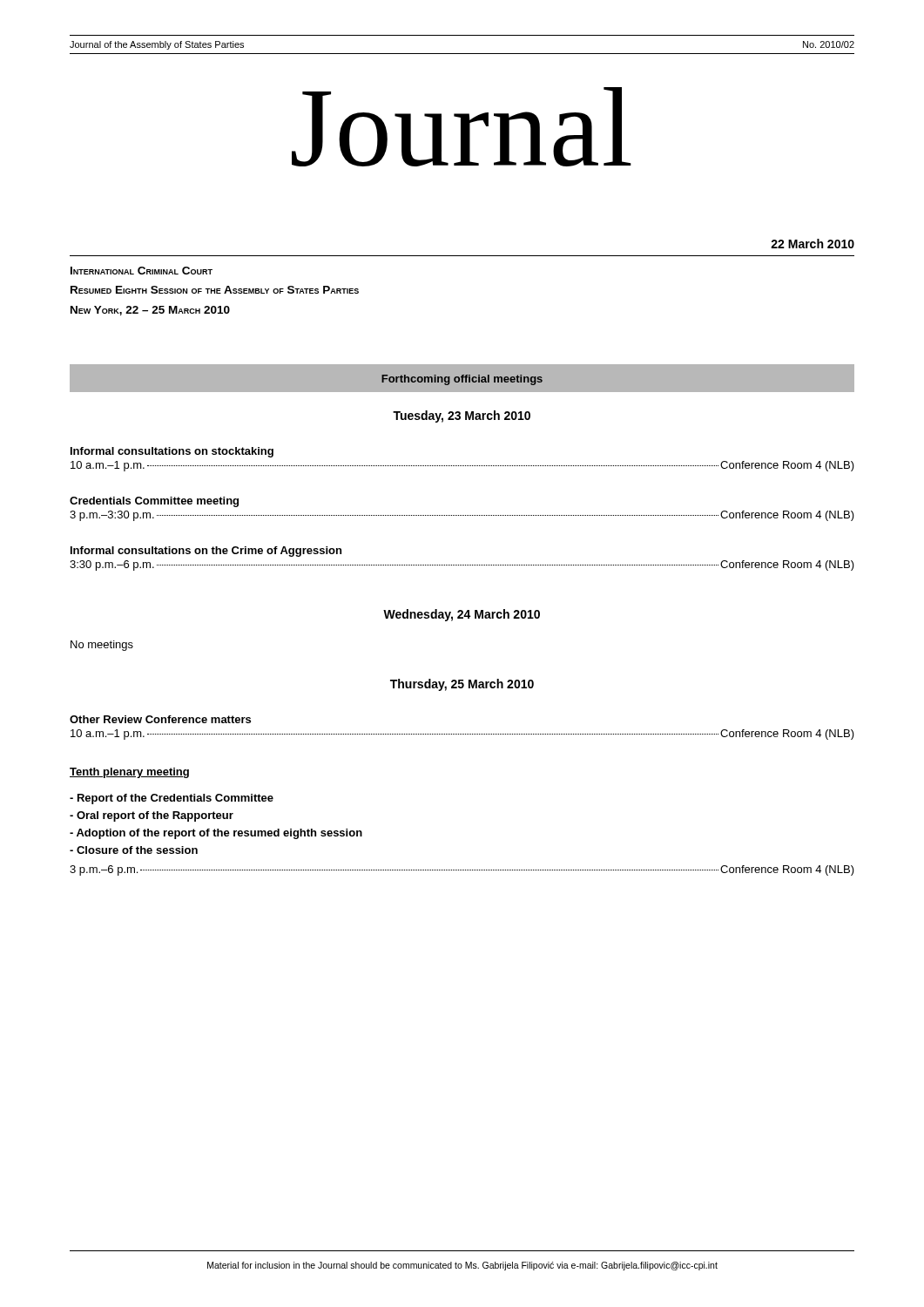Click on the section header containing "Wednesday, 24 March 2010"

coord(462,614)
